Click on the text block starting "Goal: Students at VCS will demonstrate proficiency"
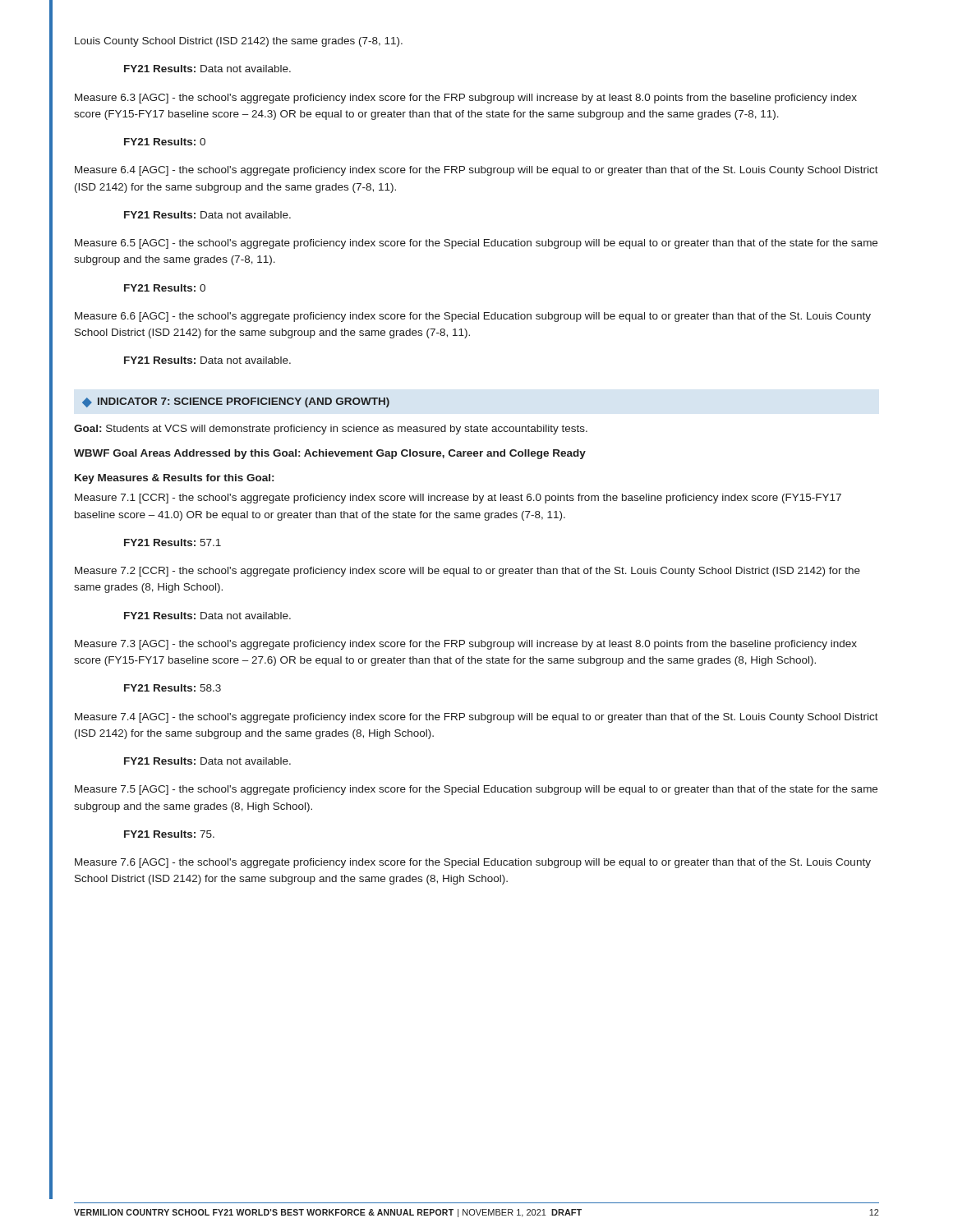953x1232 pixels. [331, 428]
